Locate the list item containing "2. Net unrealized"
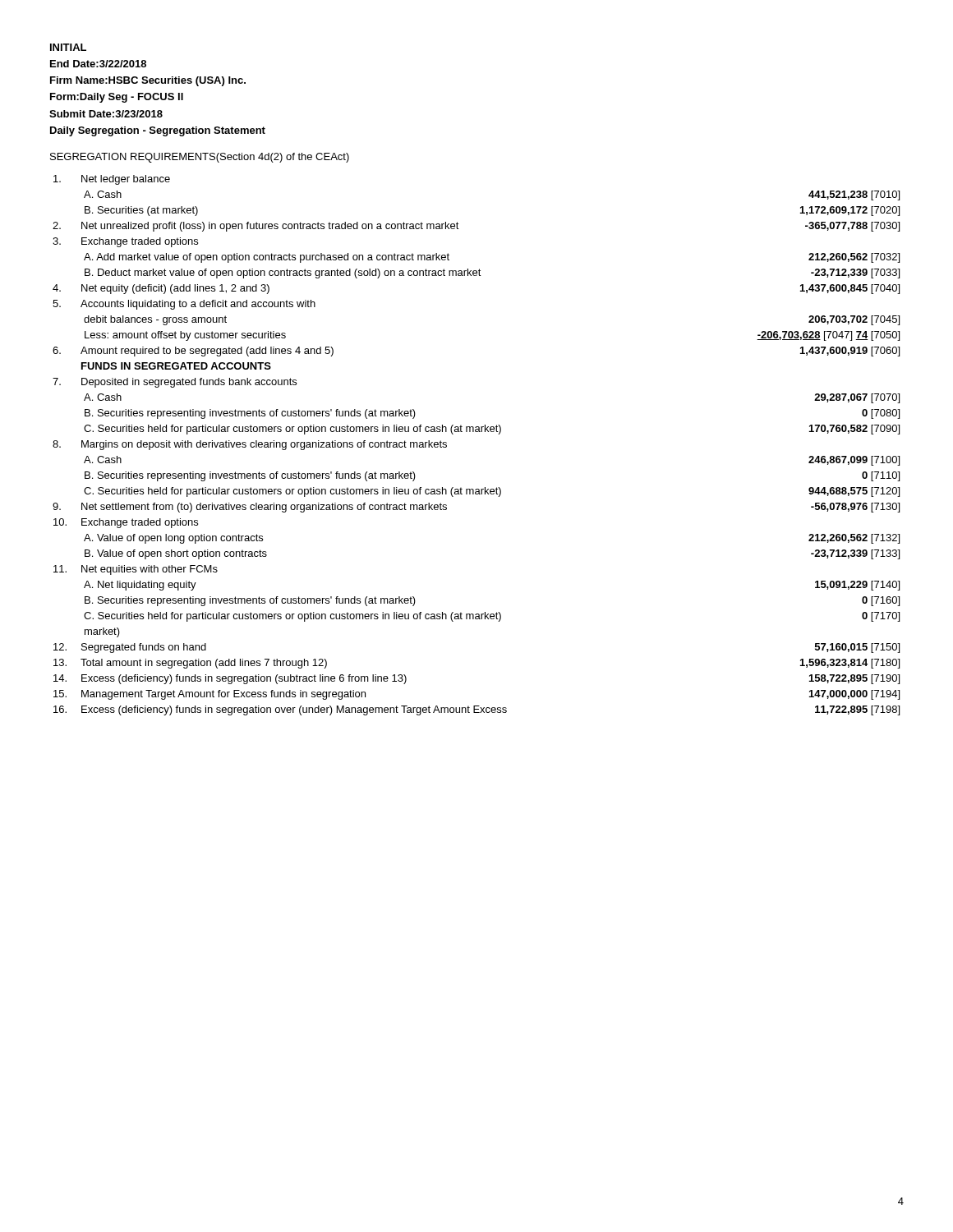 click(268, 226)
